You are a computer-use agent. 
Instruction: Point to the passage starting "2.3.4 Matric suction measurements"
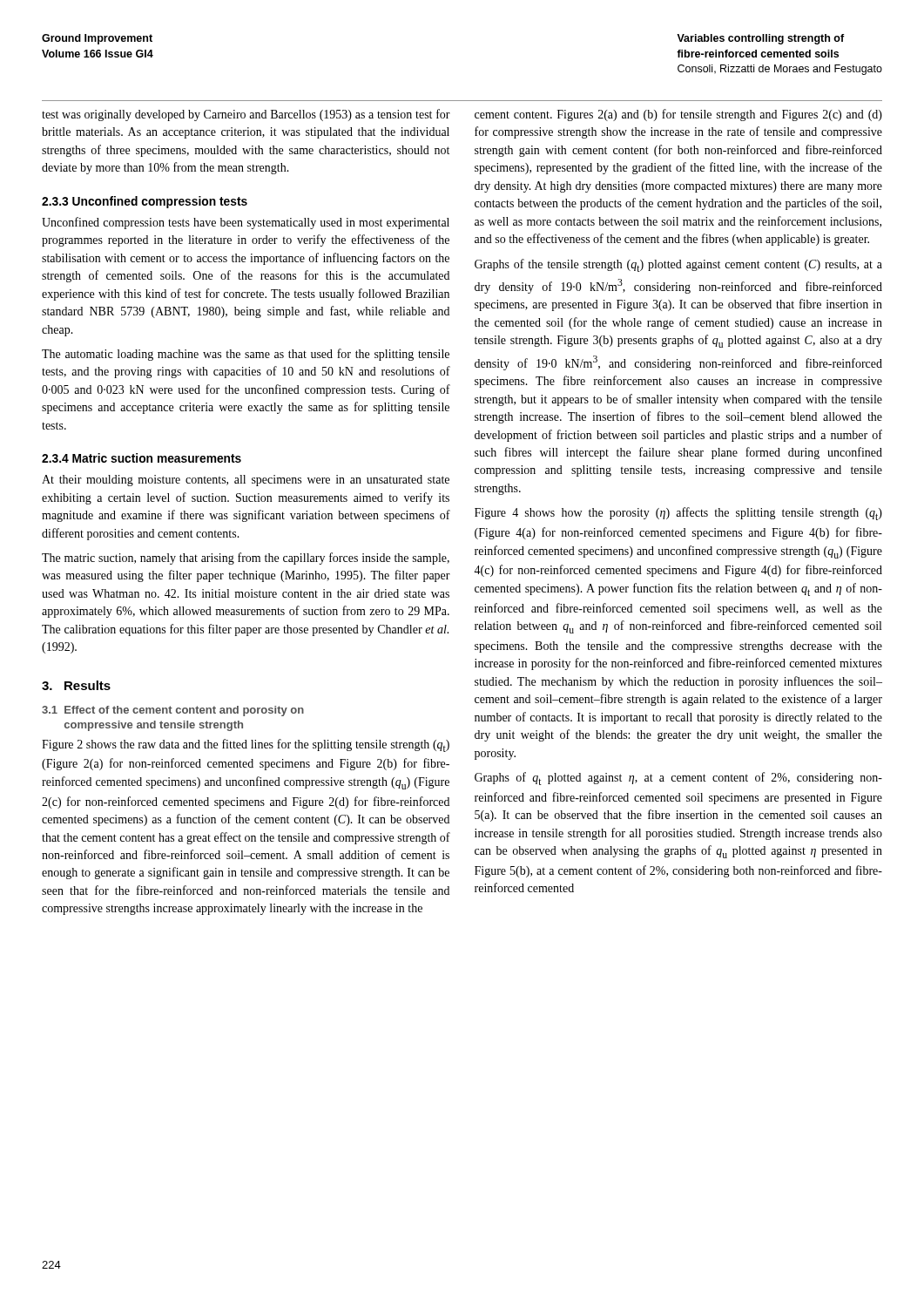tap(142, 459)
